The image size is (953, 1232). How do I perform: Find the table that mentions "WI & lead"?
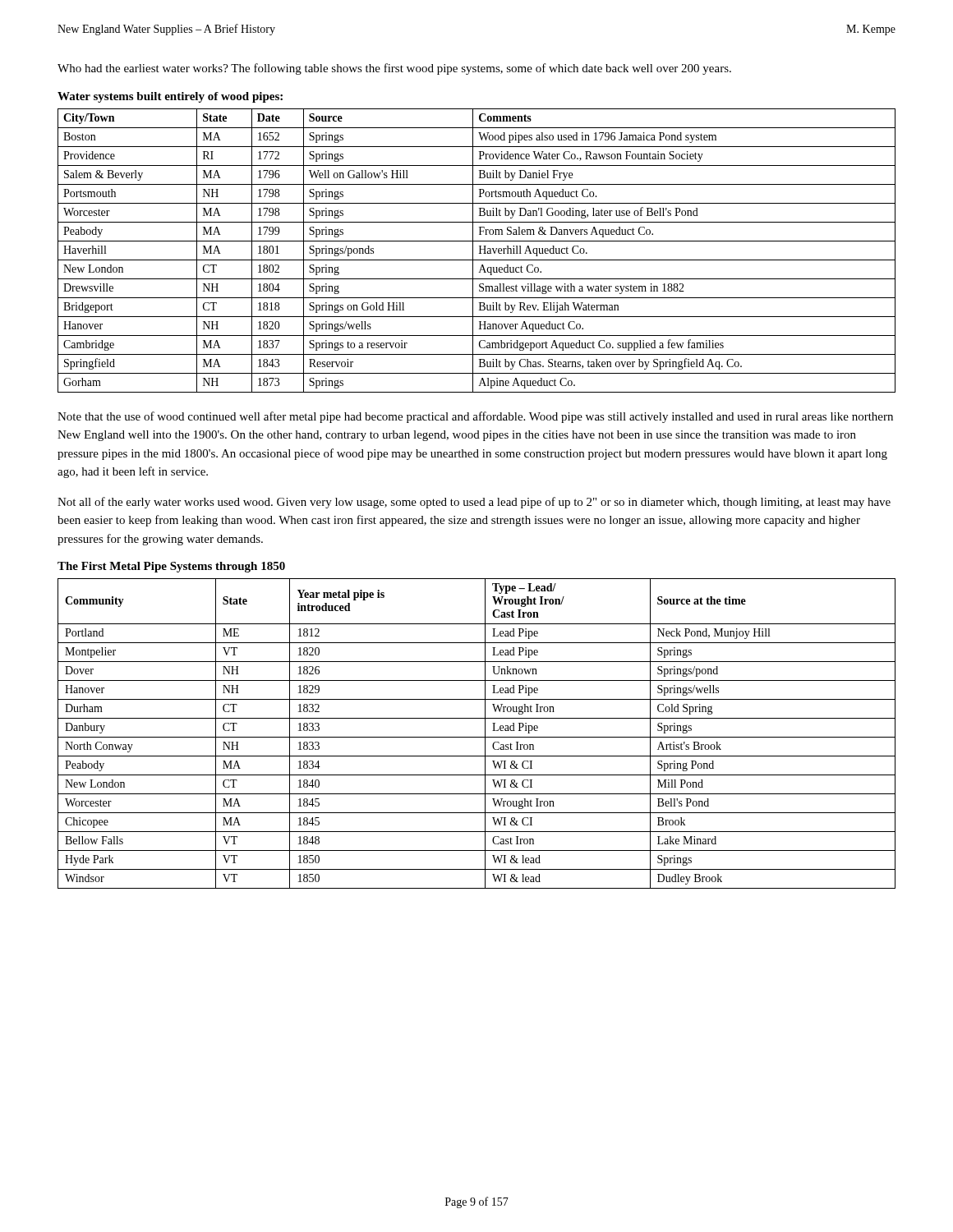pyautogui.click(x=476, y=733)
